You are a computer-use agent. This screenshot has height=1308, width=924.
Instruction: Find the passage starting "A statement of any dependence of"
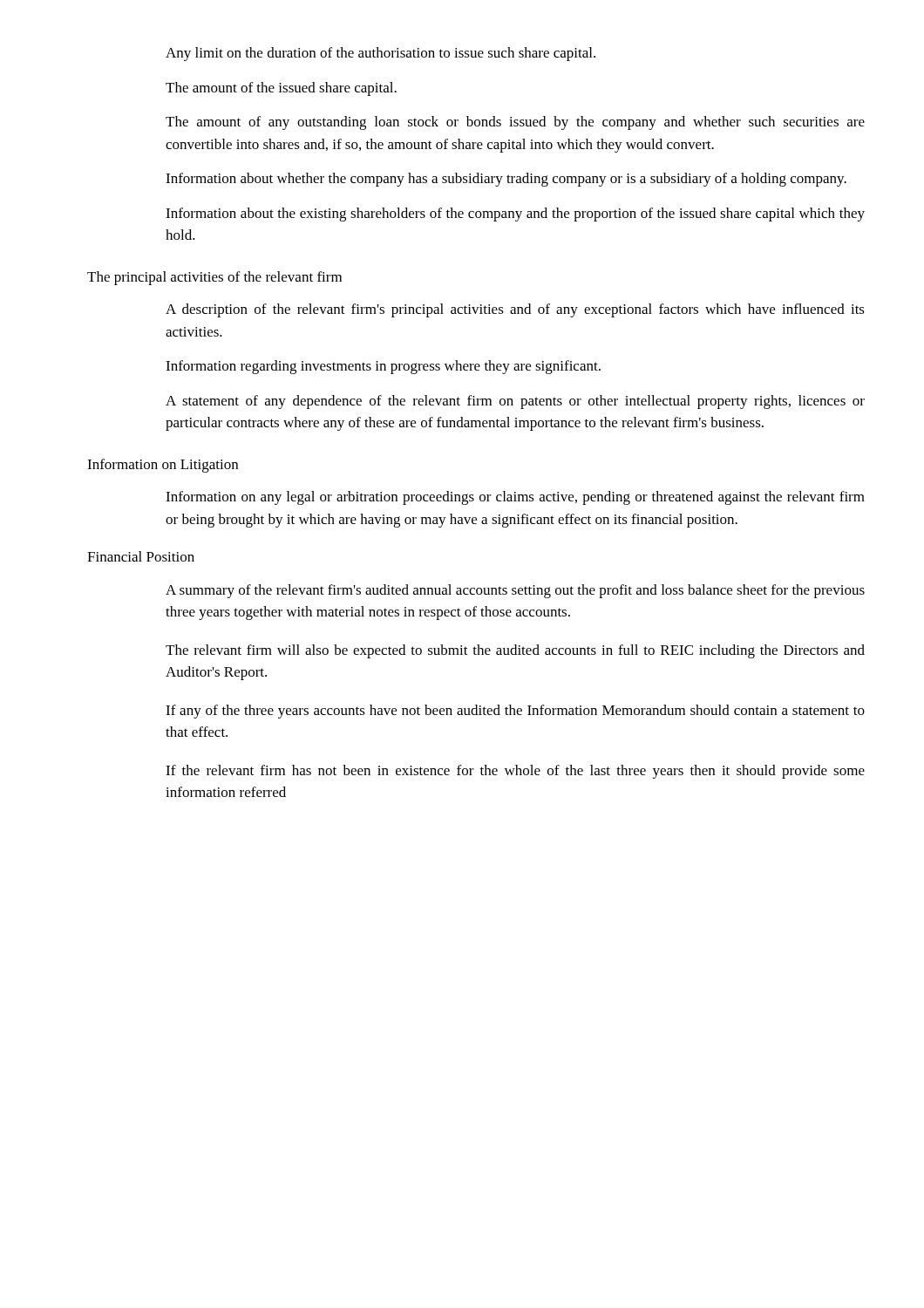(515, 412)
